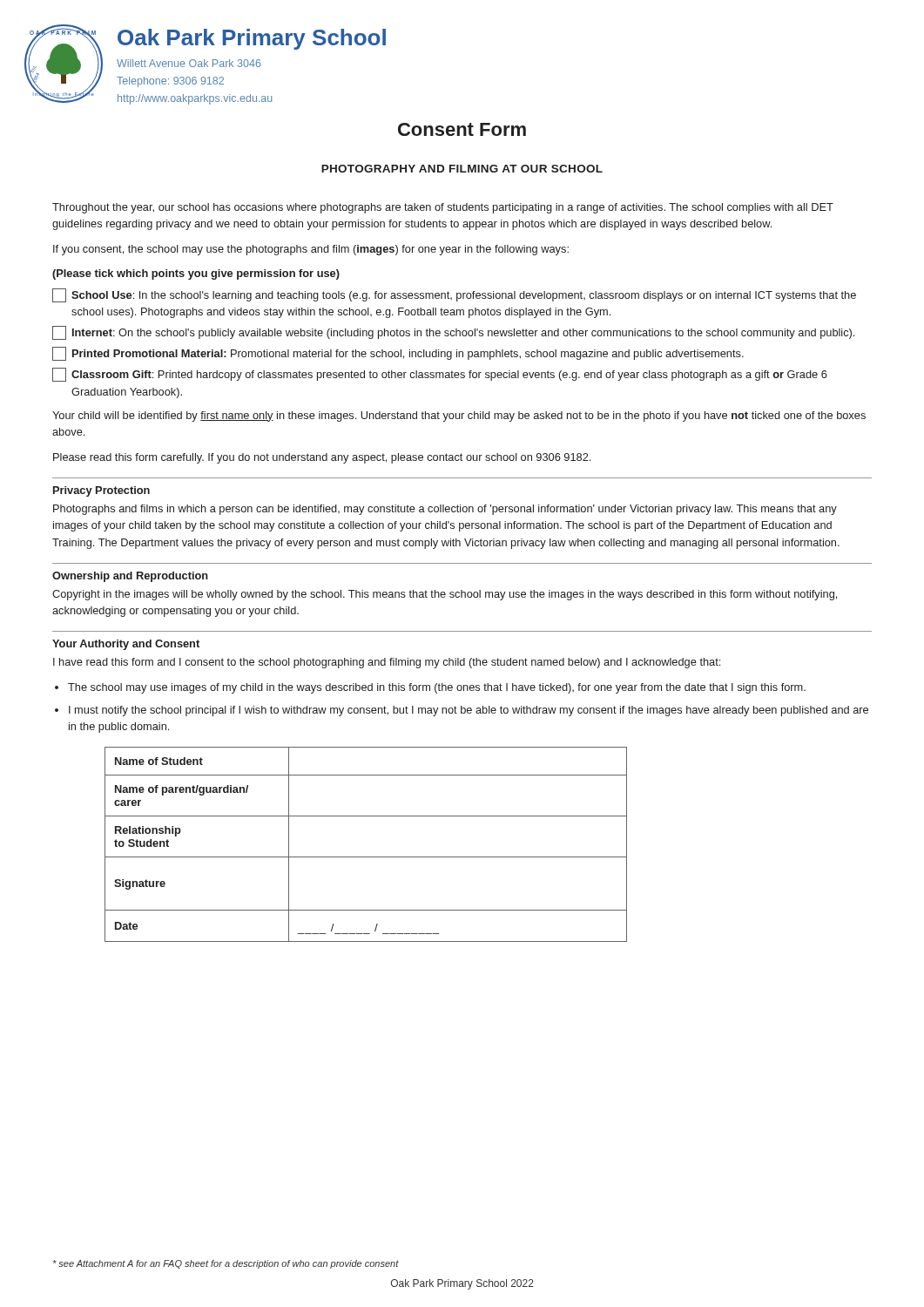
Task: Point to the element starting "If you consent, the school may use"
Action: click(x=311, y=249)
